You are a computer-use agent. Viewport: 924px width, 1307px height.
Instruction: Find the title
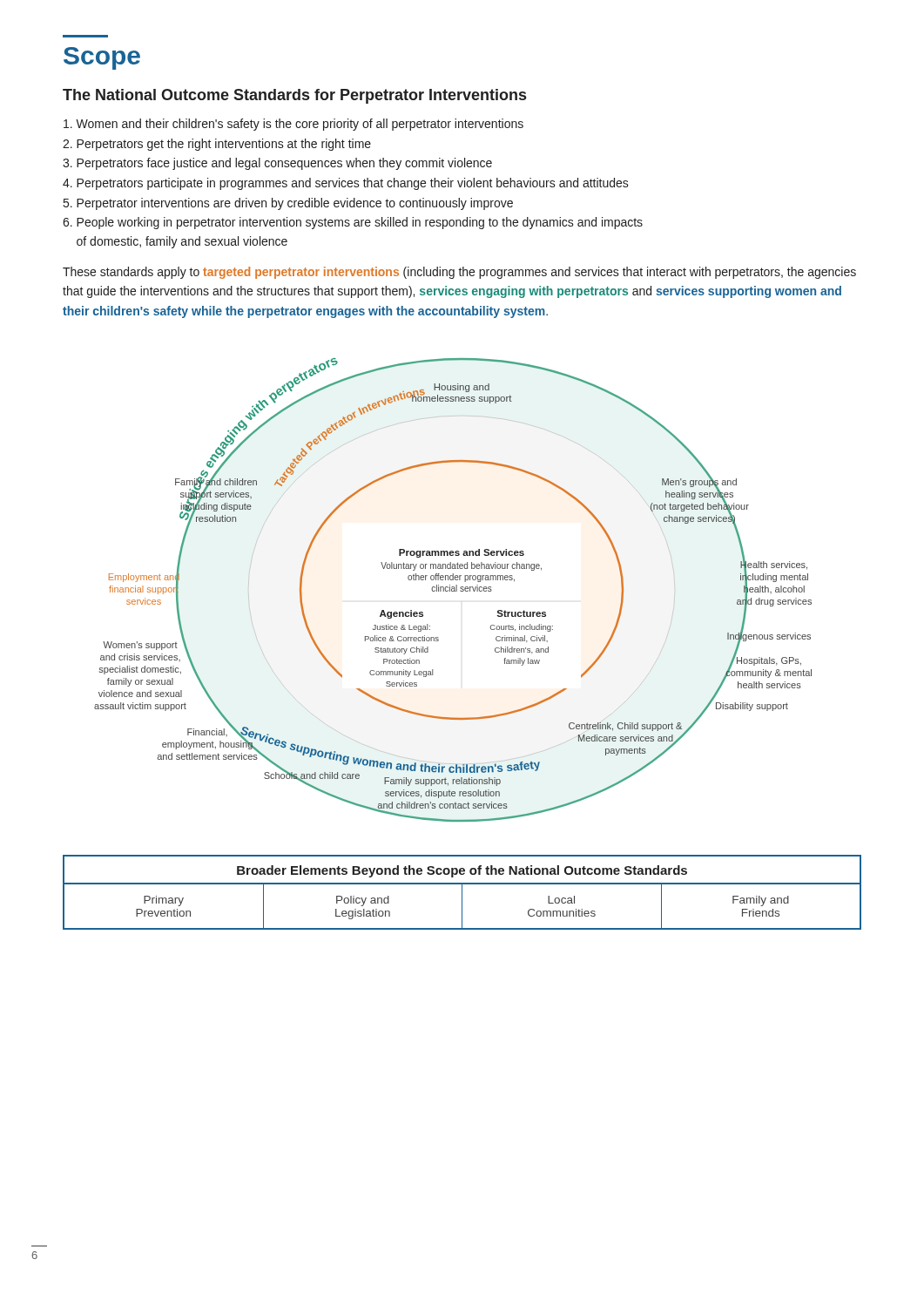[x=462, y=53]
